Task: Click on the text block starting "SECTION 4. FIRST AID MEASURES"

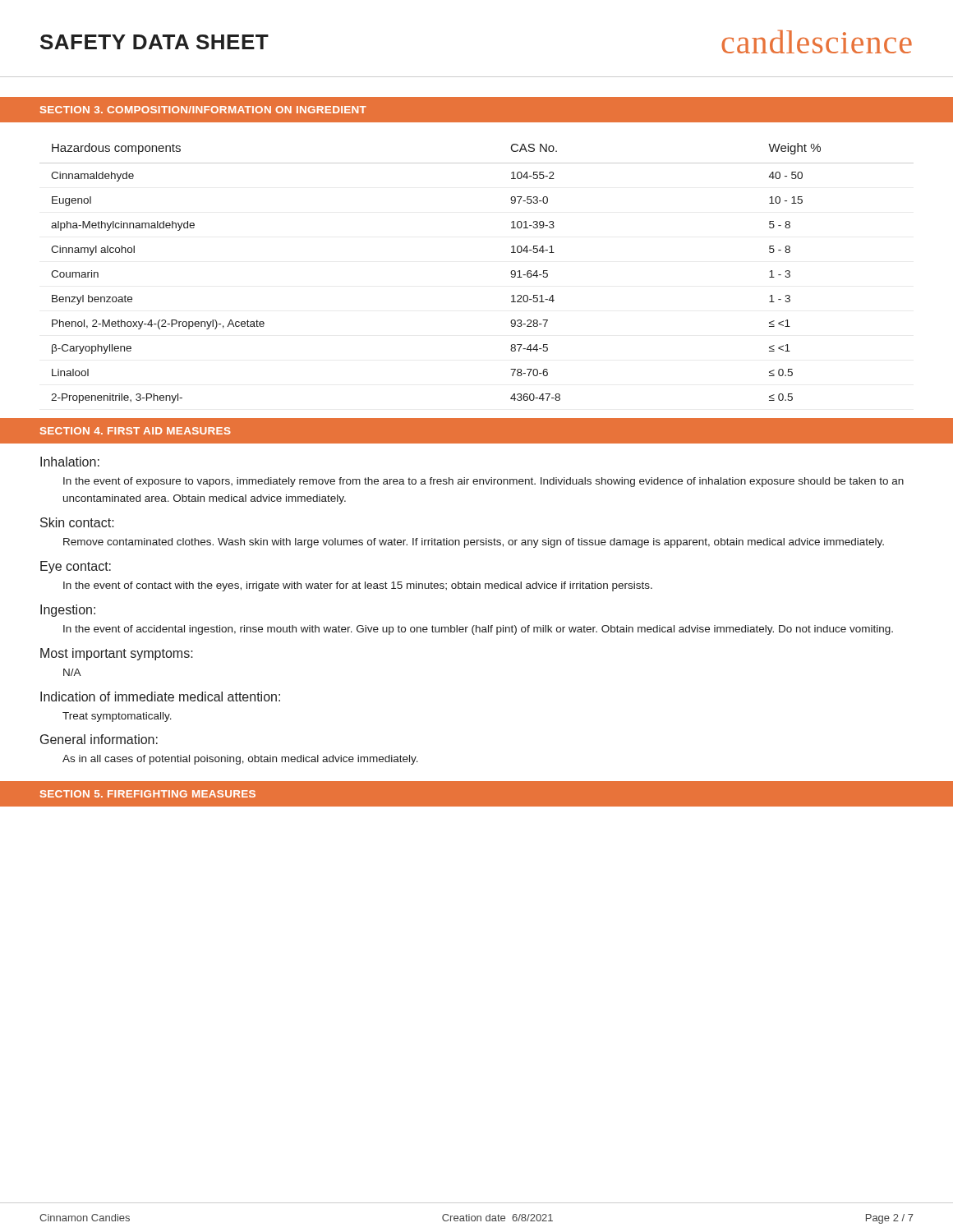Action: click(135, 431)
